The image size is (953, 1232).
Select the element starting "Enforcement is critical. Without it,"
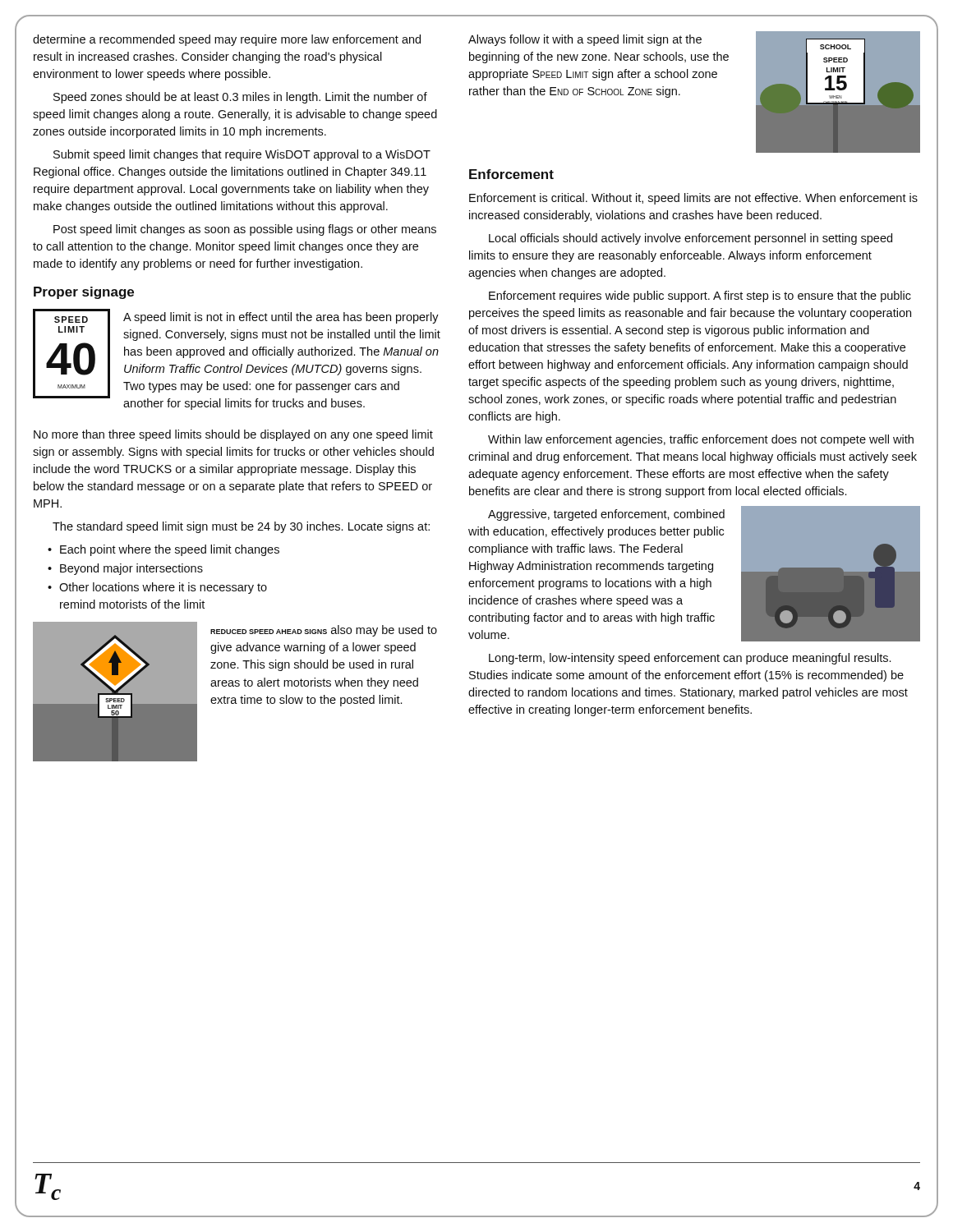point(694,345)
